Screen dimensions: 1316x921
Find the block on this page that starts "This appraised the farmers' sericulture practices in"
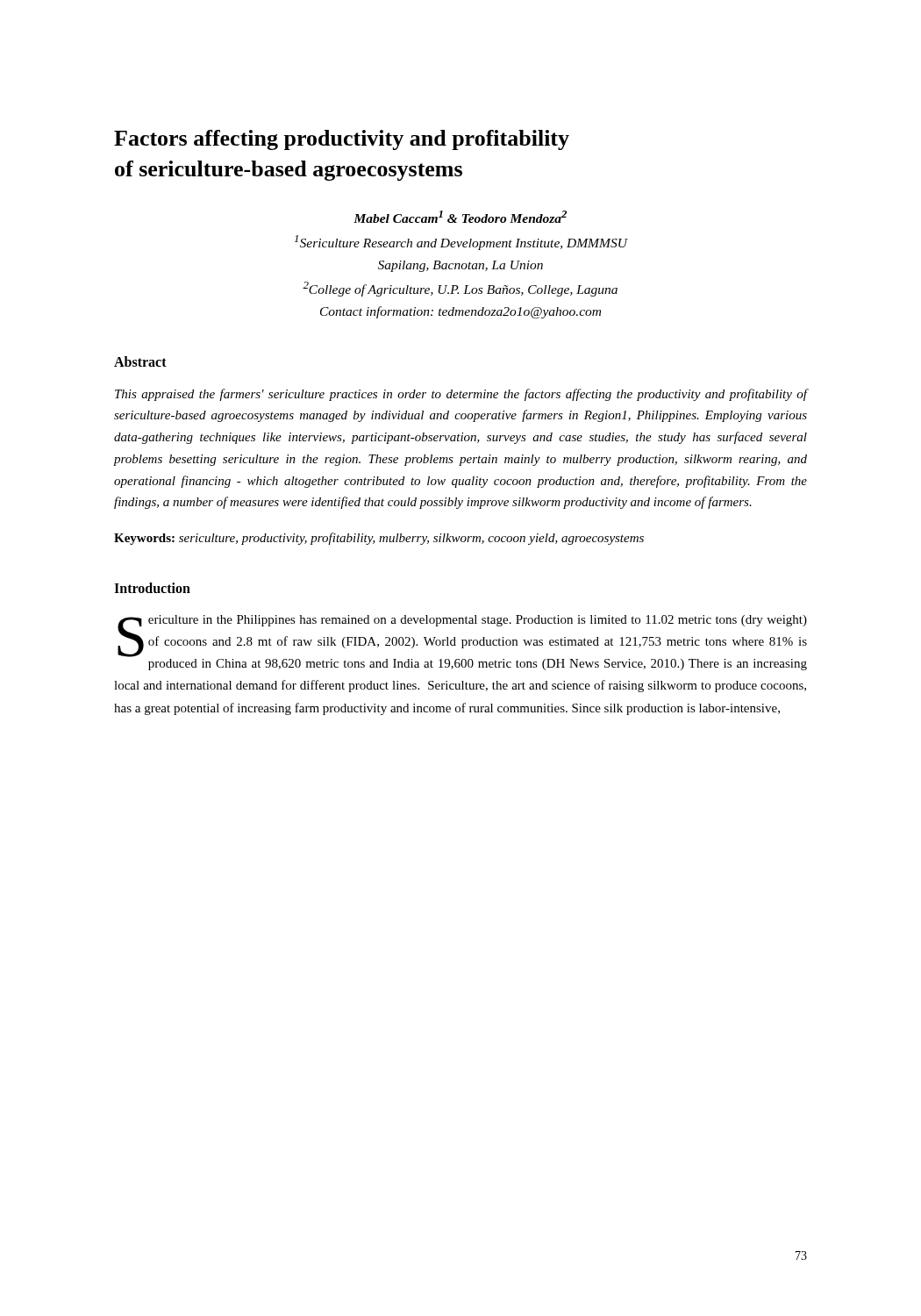[460, 448]
